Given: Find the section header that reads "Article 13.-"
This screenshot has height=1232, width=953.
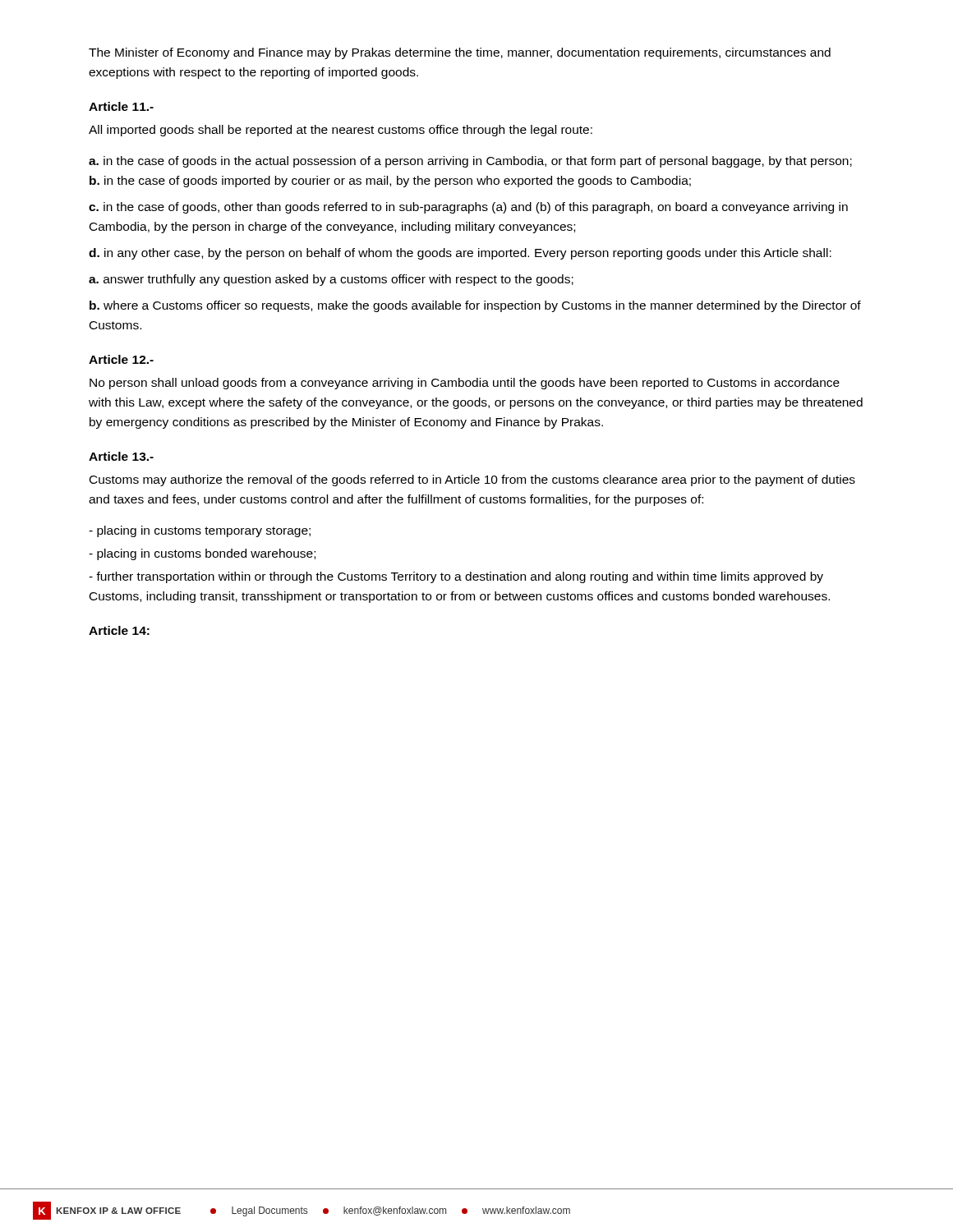Looking at the screenshot, I should 121,456.
